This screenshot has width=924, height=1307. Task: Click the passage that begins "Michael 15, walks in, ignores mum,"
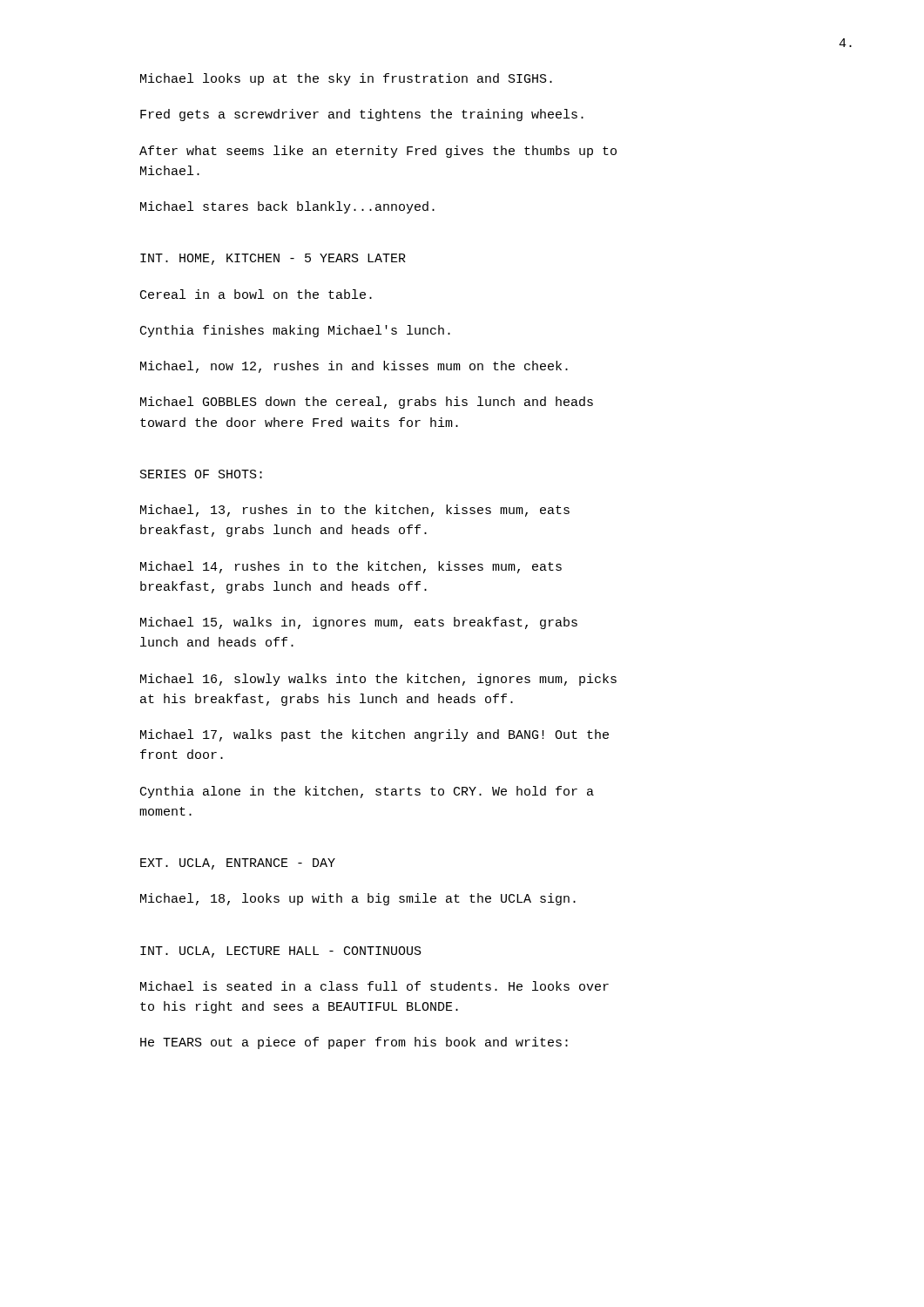(359, 634)
